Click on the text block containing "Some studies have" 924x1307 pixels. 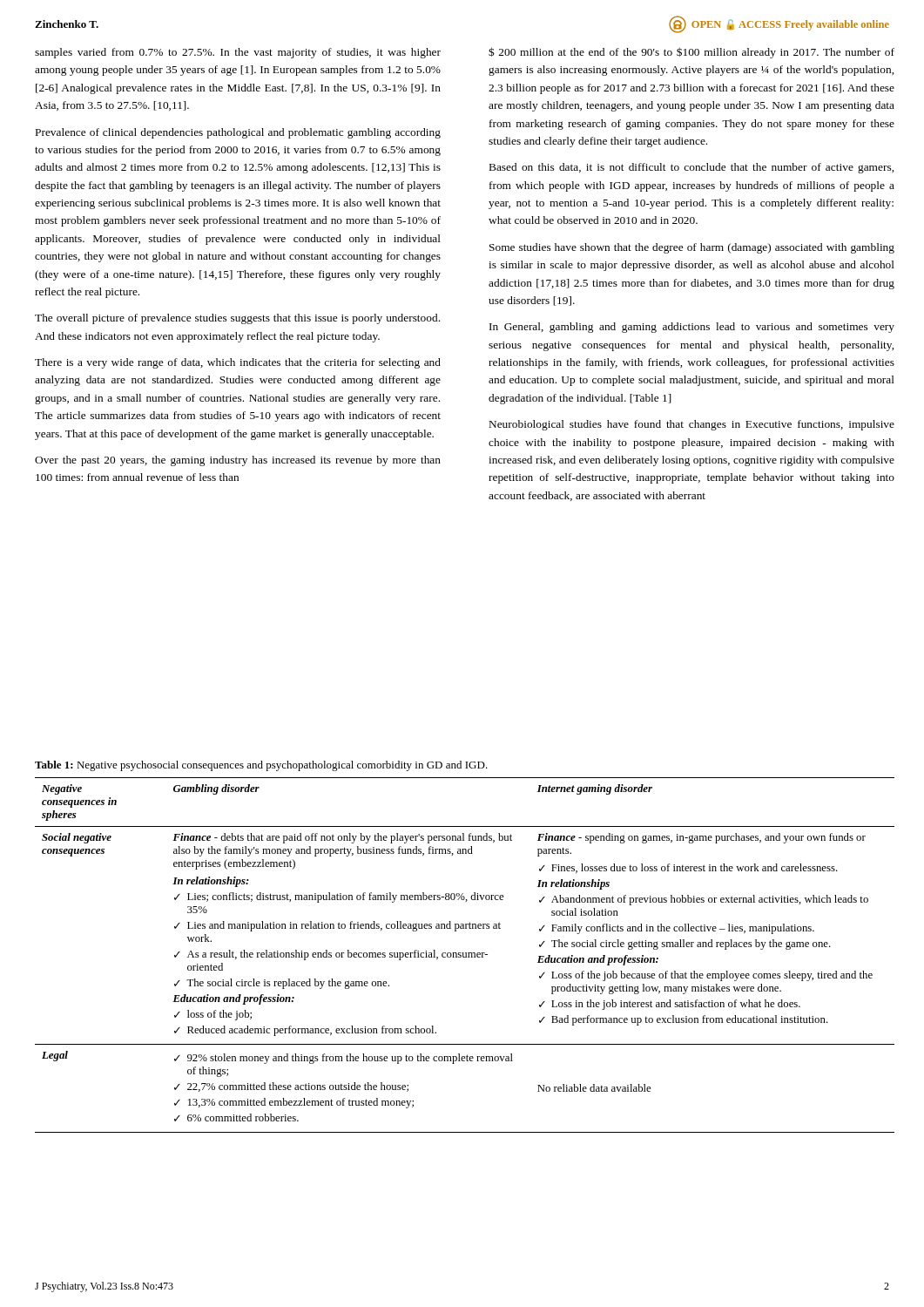point(691,273)
